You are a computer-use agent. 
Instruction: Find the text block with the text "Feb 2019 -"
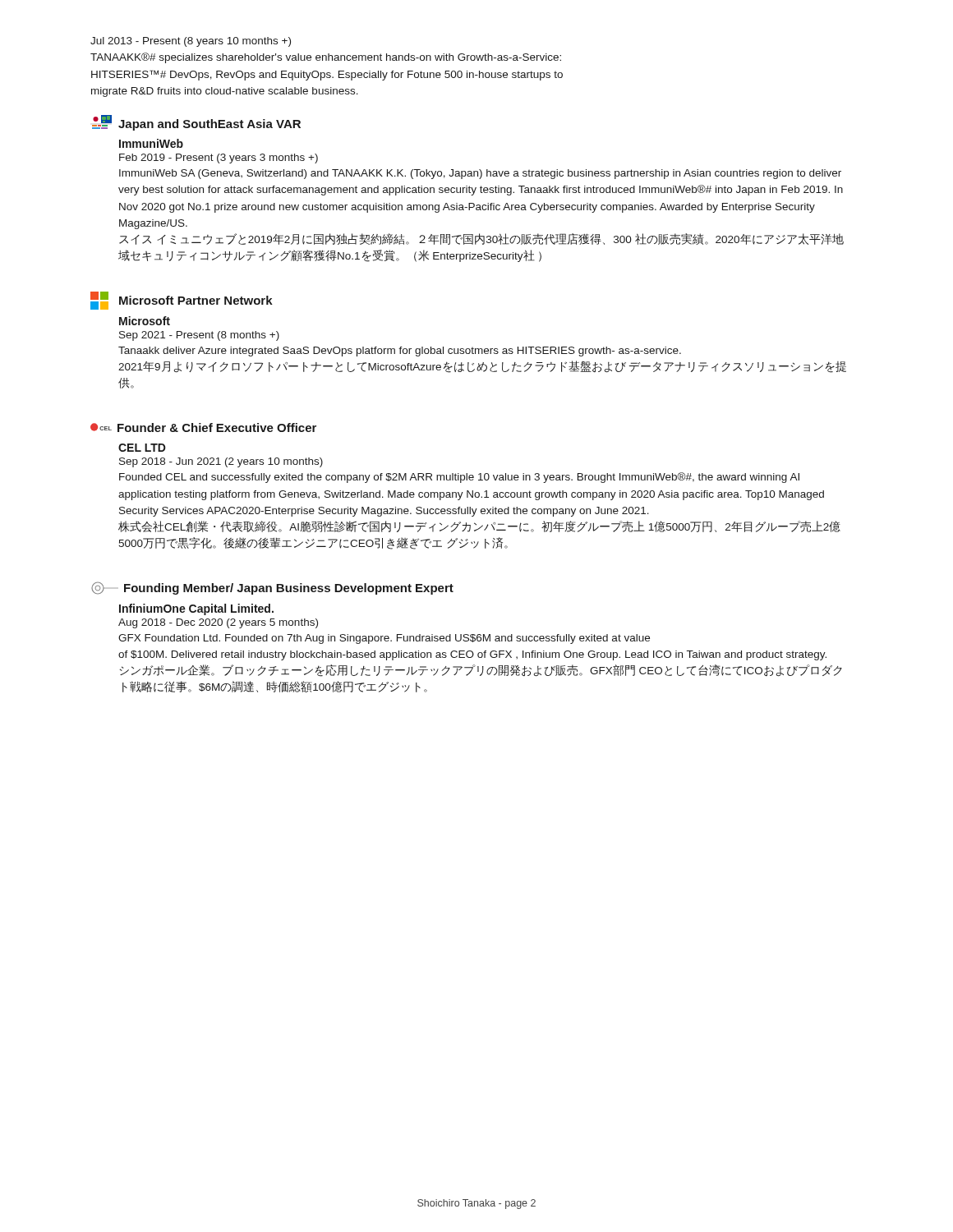click(218, 157)
